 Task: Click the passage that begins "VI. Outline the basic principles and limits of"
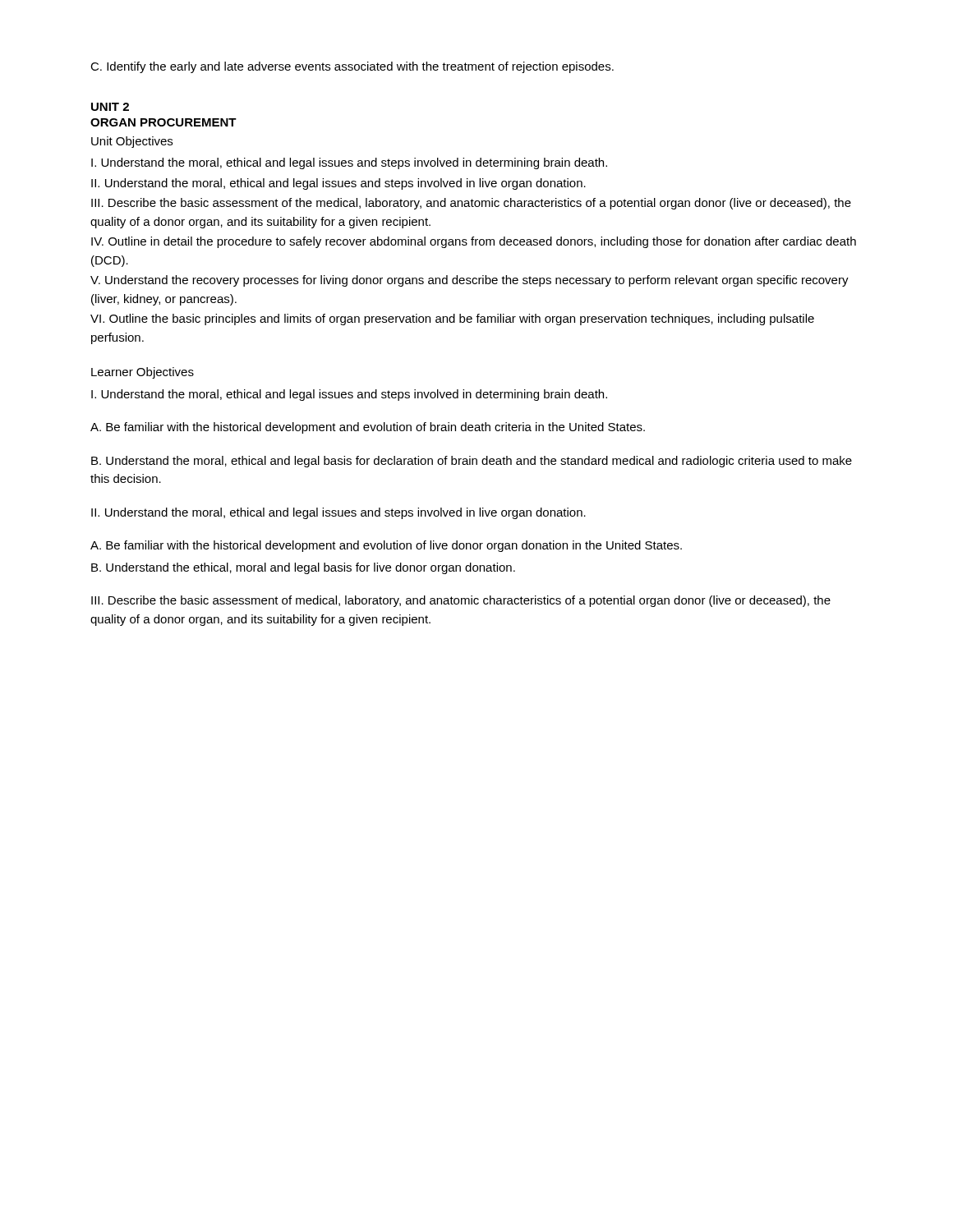(x=452, y=328)
